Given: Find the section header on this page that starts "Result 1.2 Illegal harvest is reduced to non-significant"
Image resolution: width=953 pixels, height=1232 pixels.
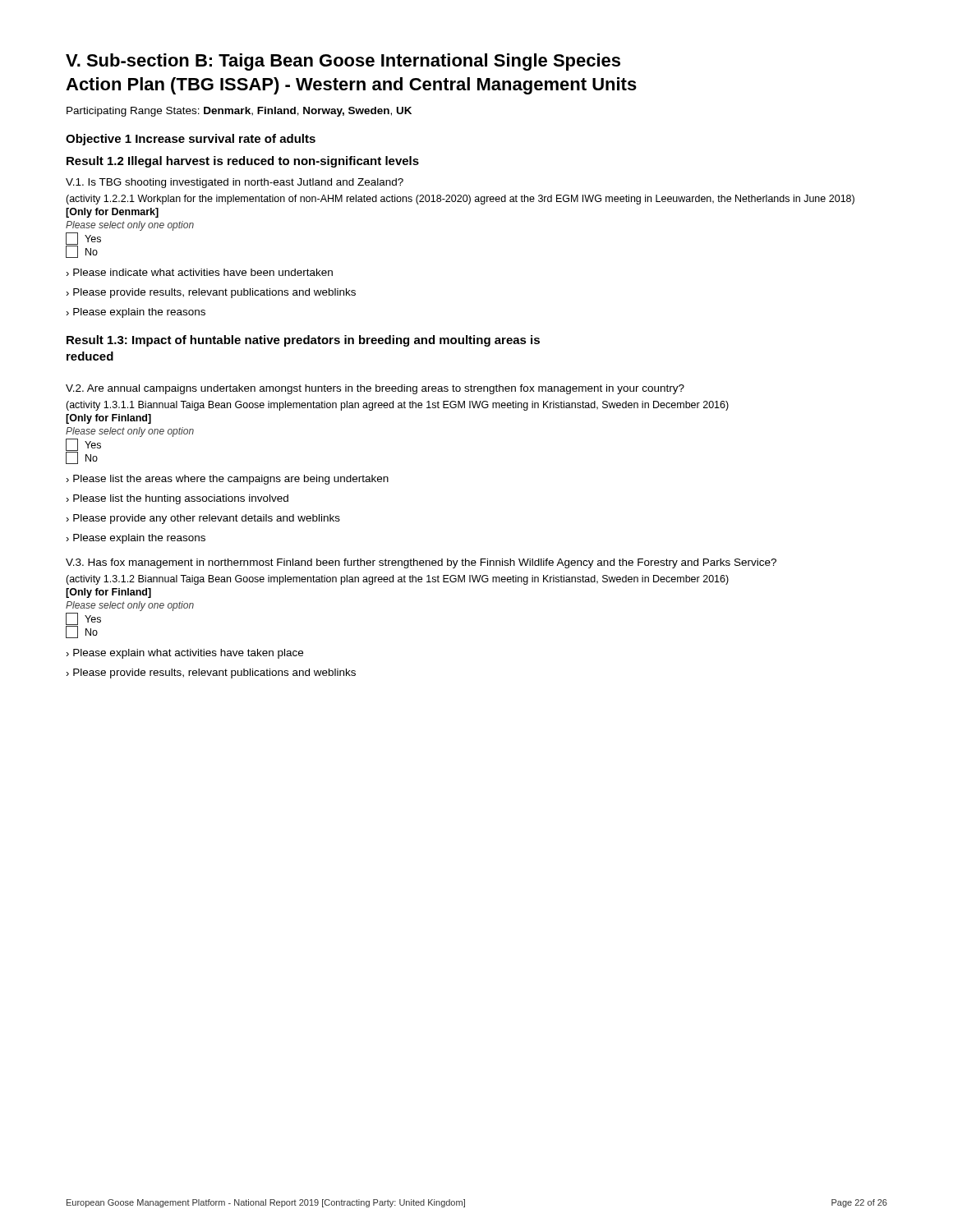Looking at the screenshot, I should (x=243, y=162).
